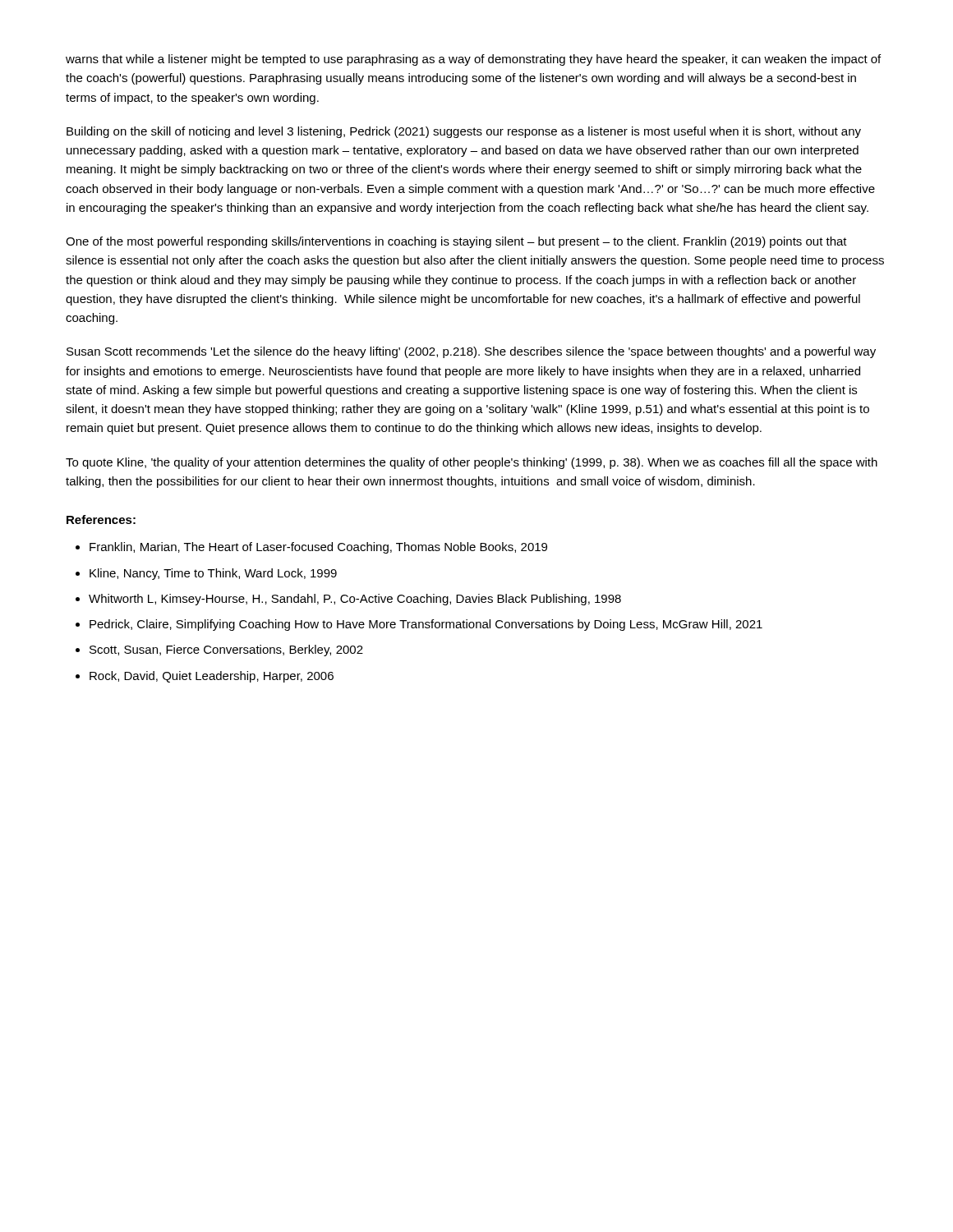The image size is (953, 1232).
Task: Navigate to the text block starting "Susan Scott recommends 'Let the silence do"
Action: 471,389
